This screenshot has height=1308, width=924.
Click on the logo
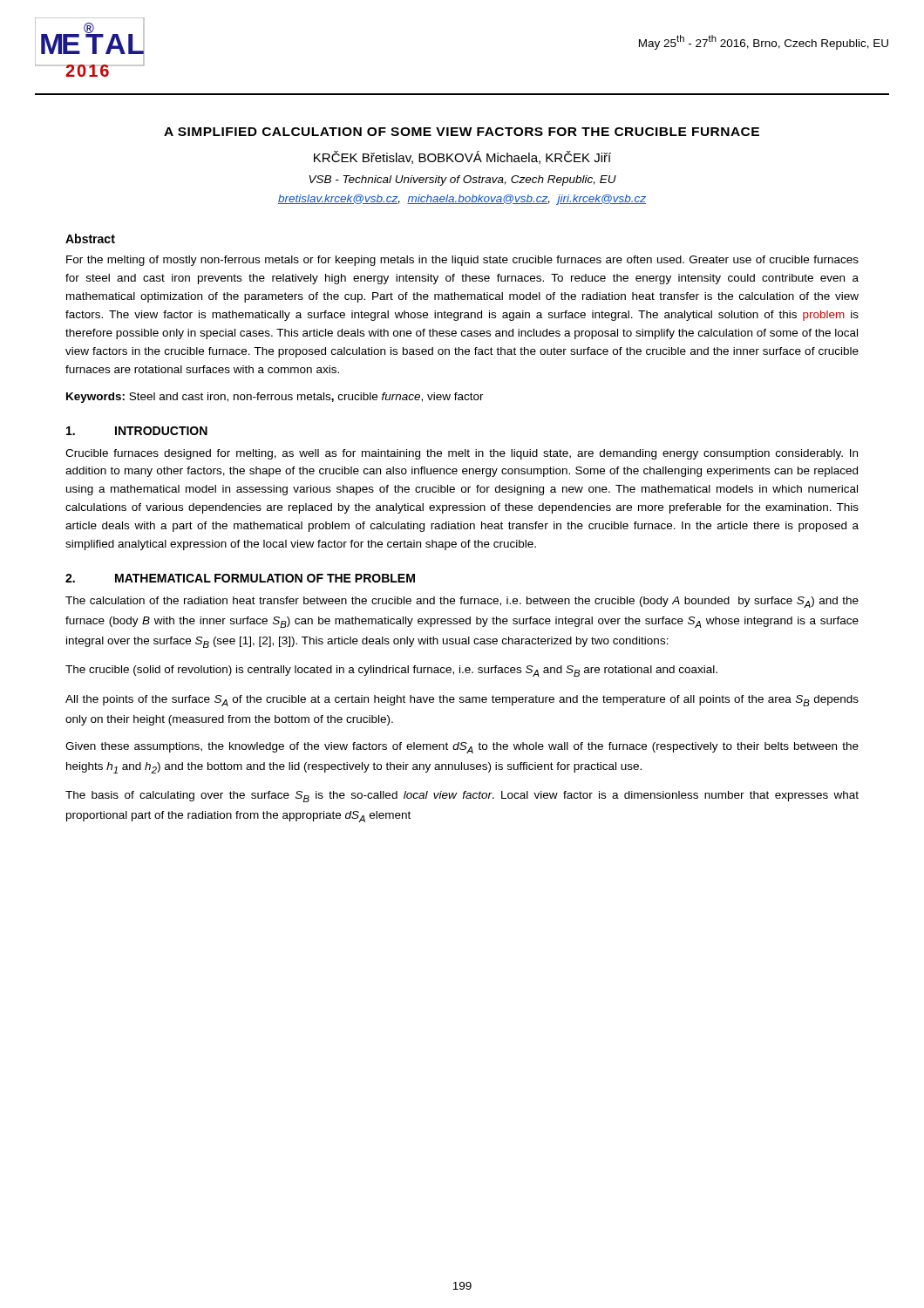tap(92, 50)
